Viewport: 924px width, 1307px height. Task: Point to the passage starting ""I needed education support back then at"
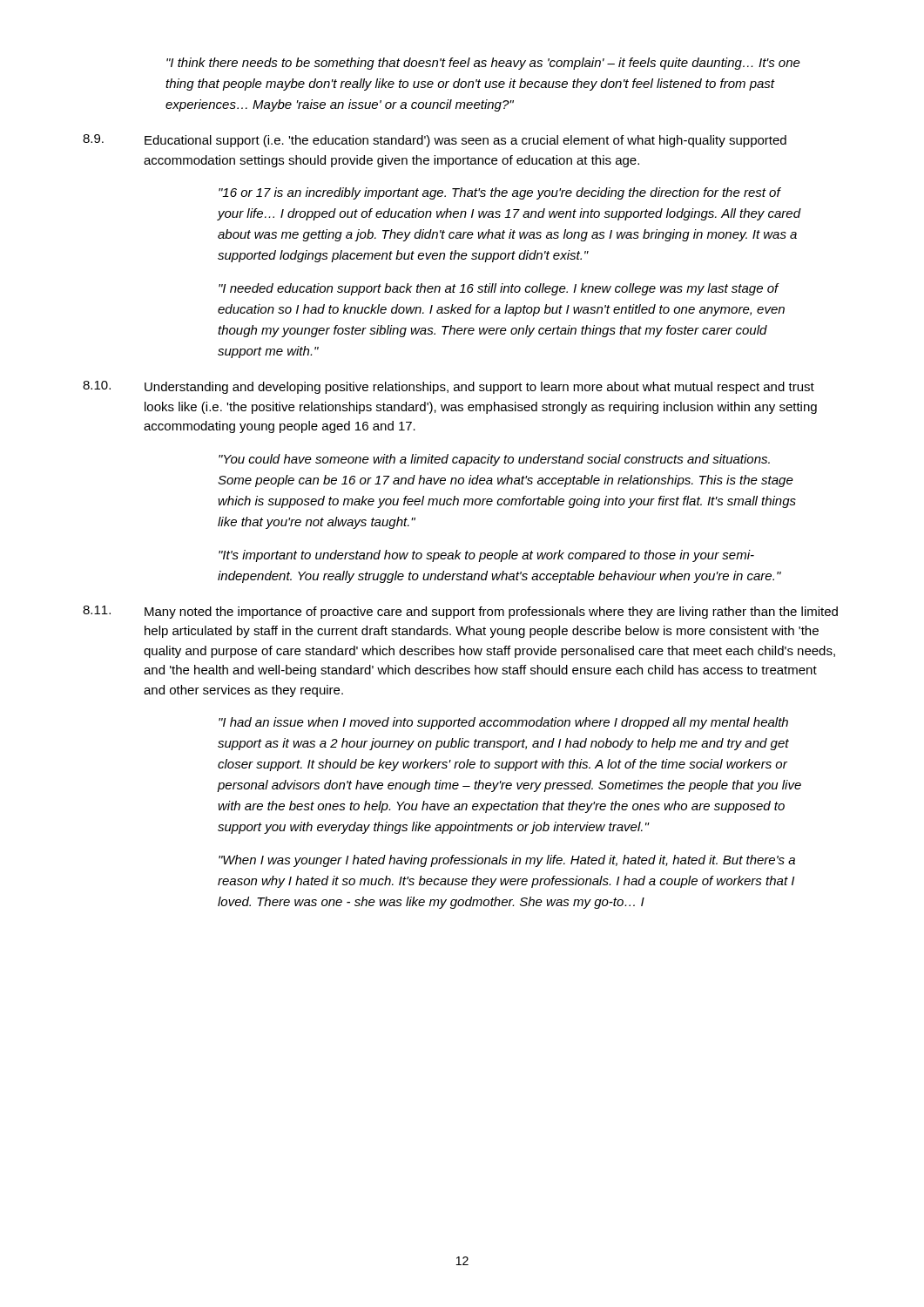pos(512,320)
